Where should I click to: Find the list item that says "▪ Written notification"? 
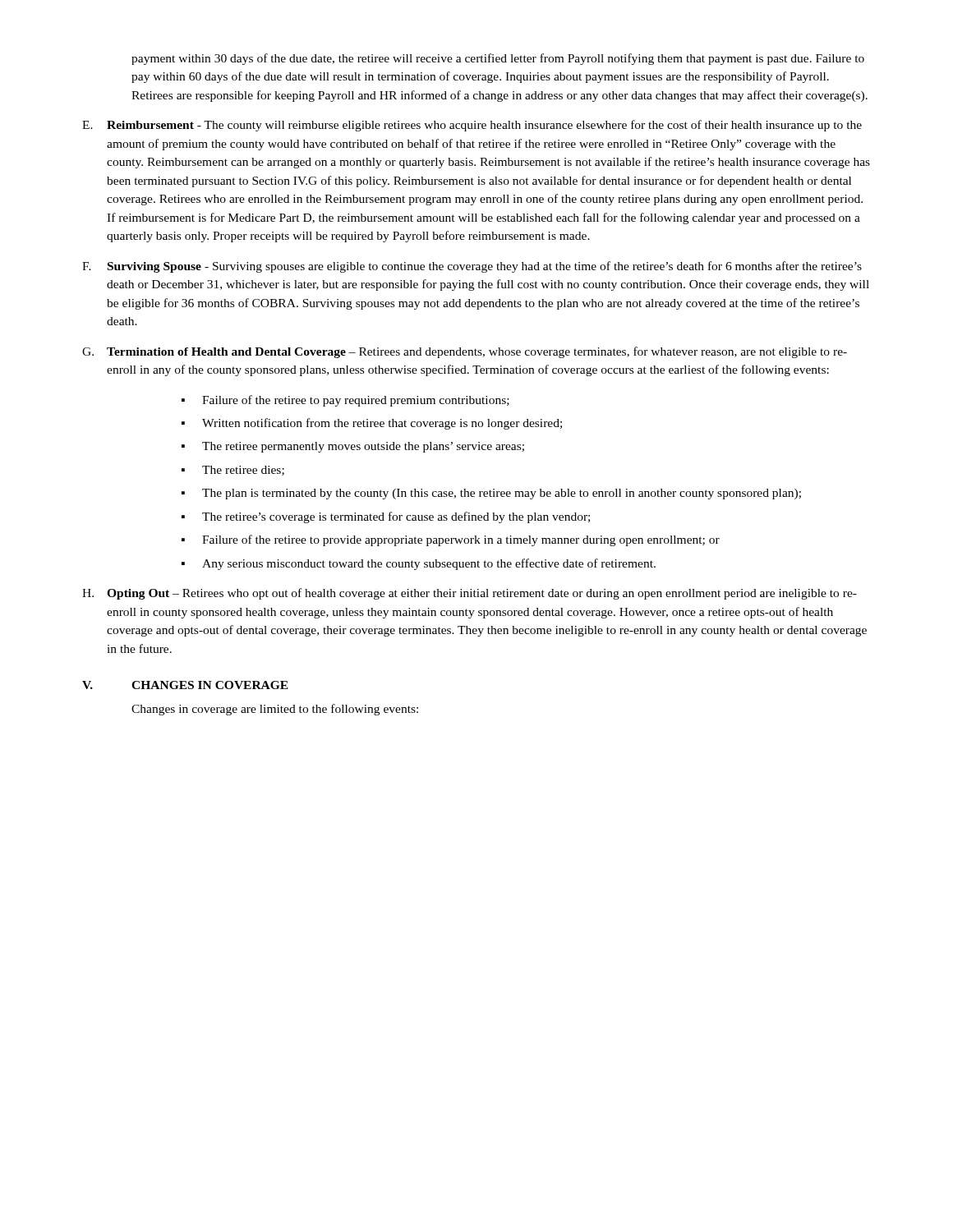pos(526,423)
